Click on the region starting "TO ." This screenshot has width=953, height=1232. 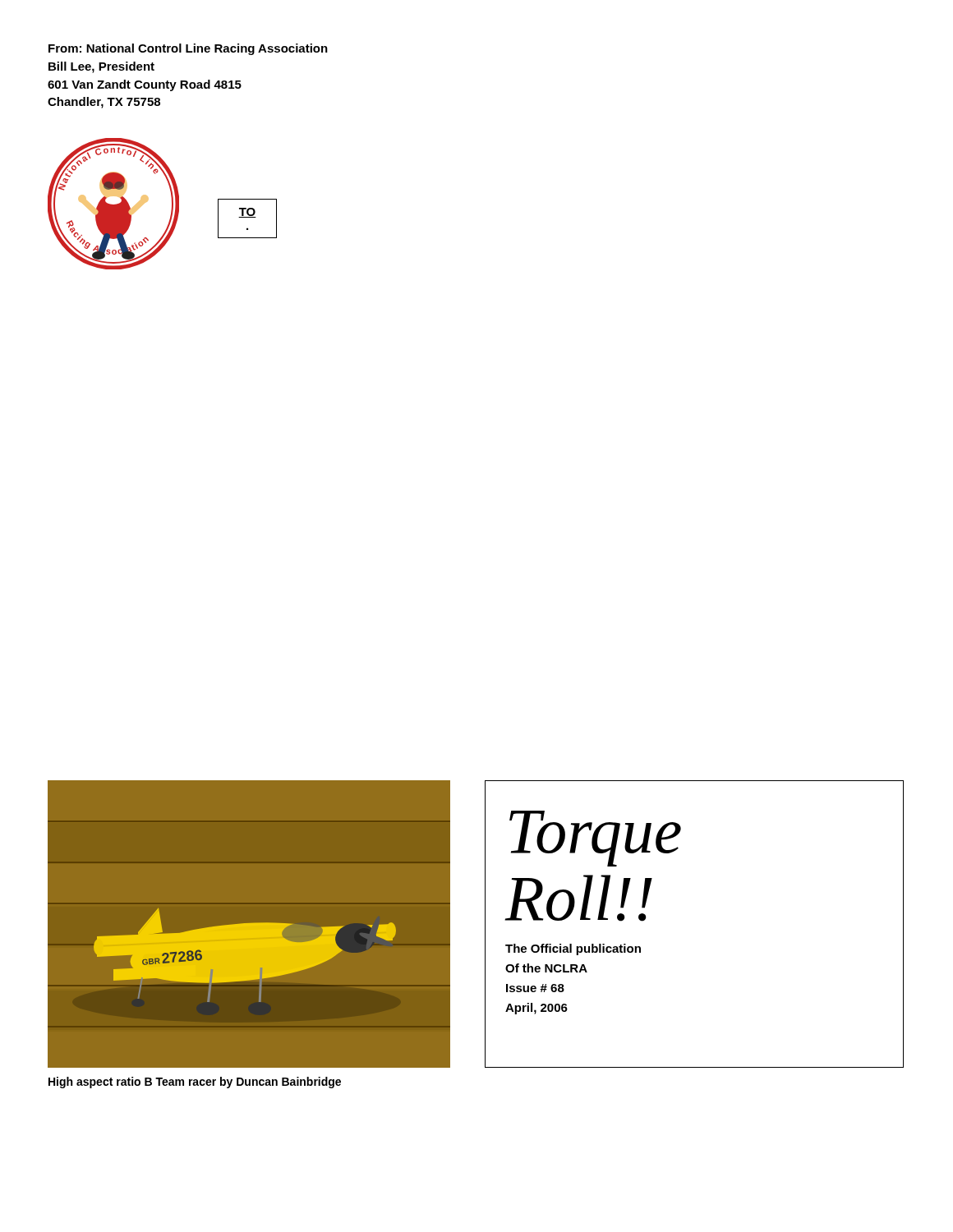click(x=247, y=218)
